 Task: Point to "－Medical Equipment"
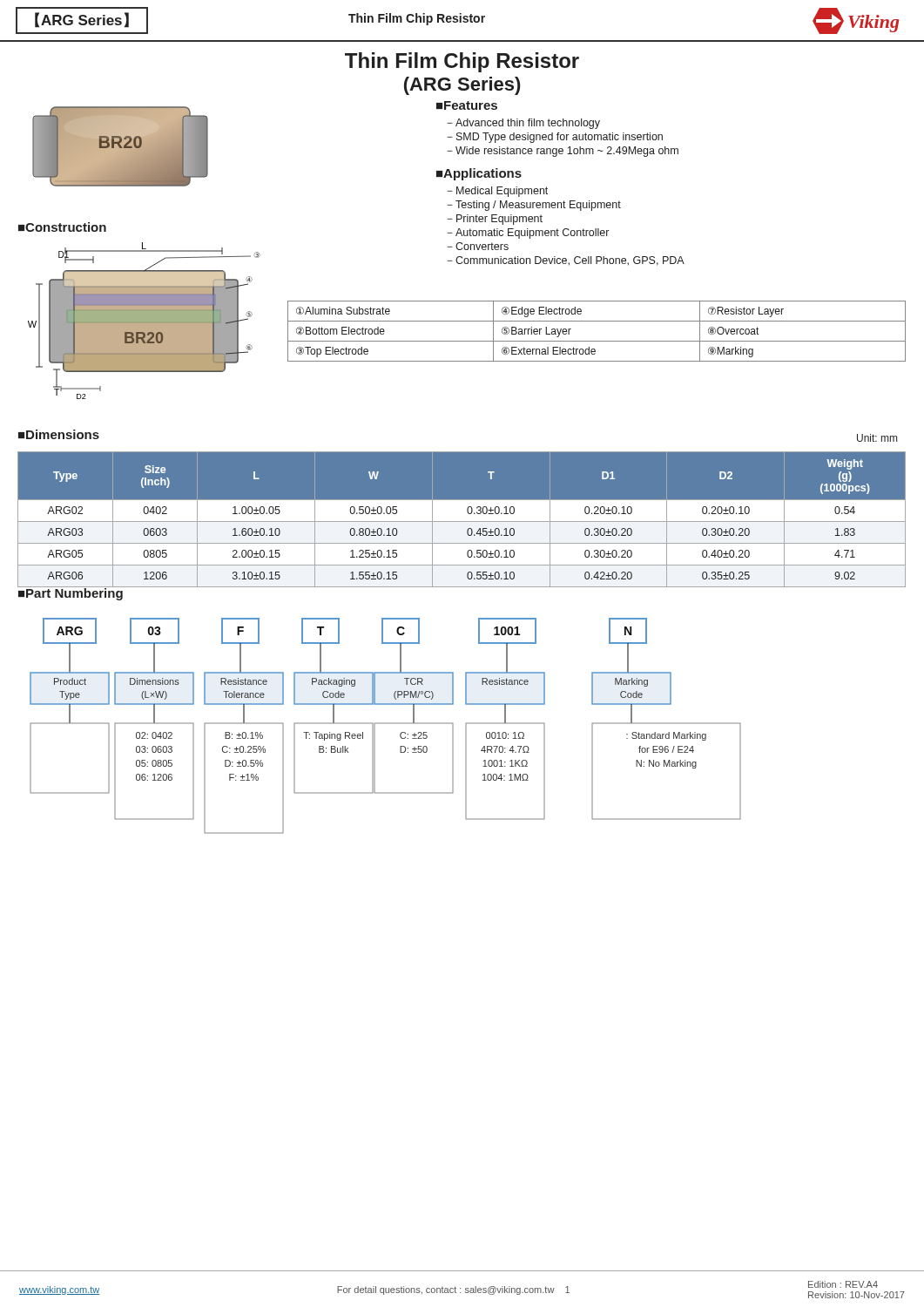496,191
